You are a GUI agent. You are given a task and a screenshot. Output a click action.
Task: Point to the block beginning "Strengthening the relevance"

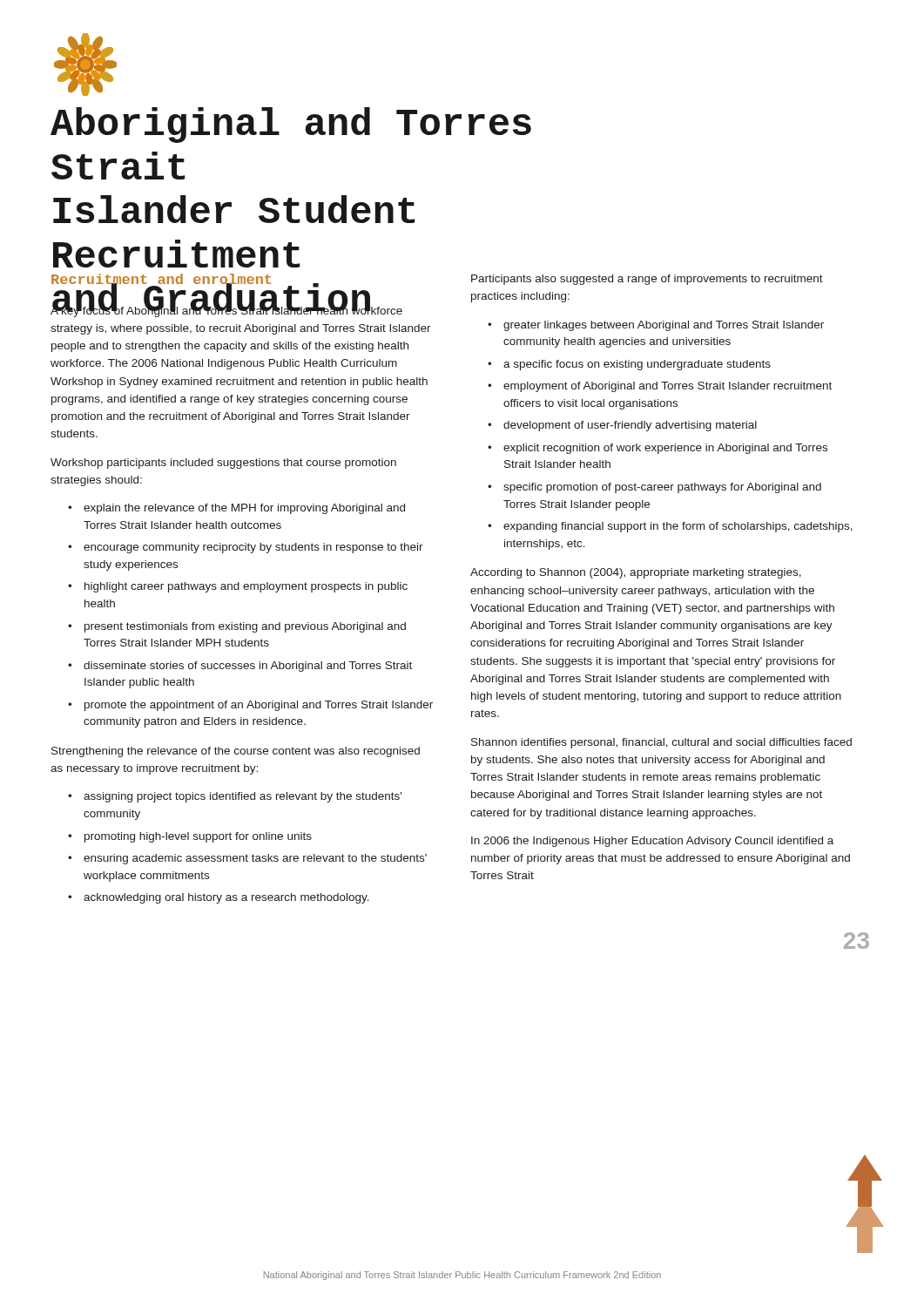[x=235, y=759]
